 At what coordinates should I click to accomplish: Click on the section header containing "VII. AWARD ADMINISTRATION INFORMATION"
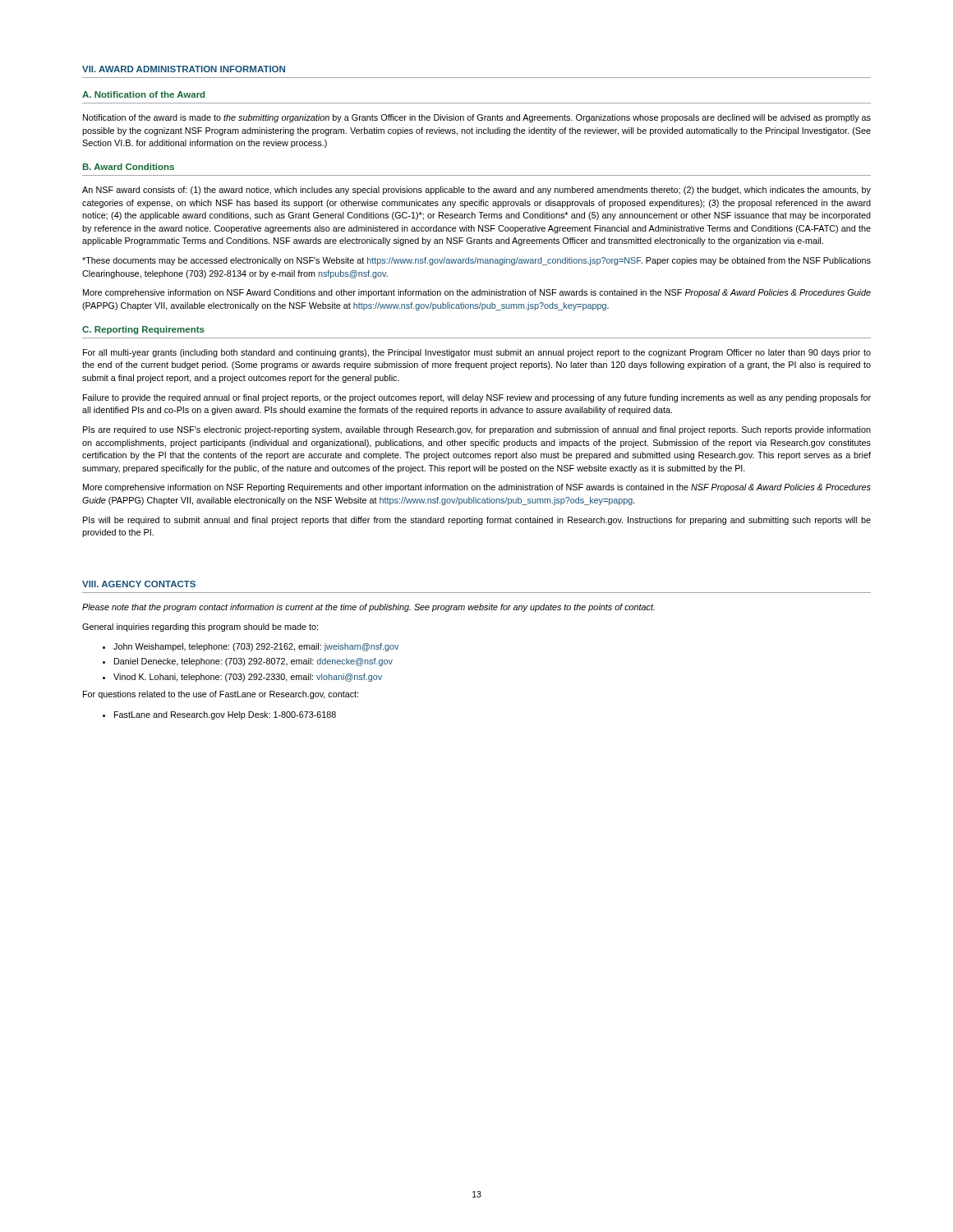pyautogui.click(x=184, y=69)
